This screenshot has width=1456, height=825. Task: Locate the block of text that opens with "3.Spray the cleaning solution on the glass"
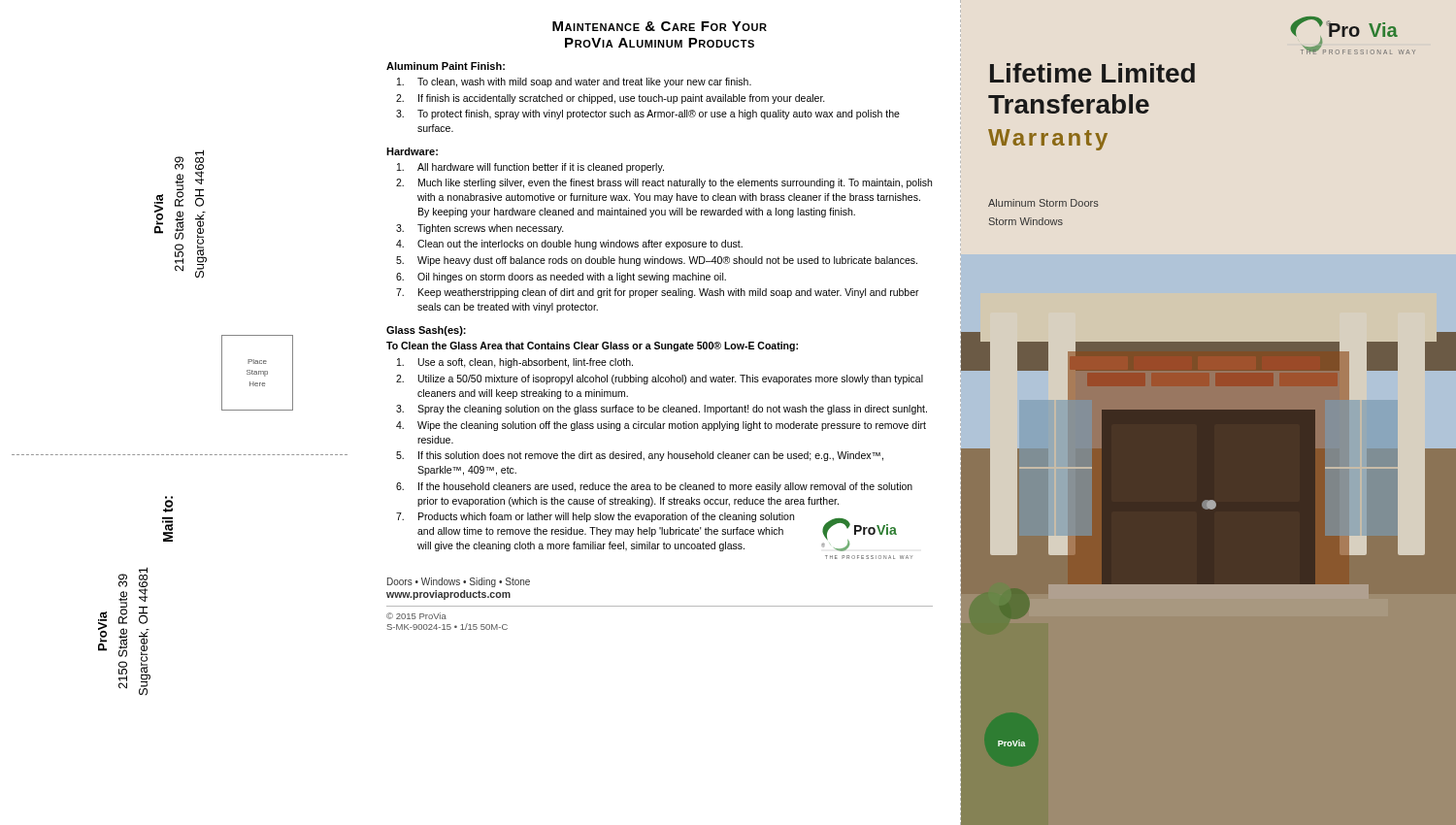click(664, 409)
